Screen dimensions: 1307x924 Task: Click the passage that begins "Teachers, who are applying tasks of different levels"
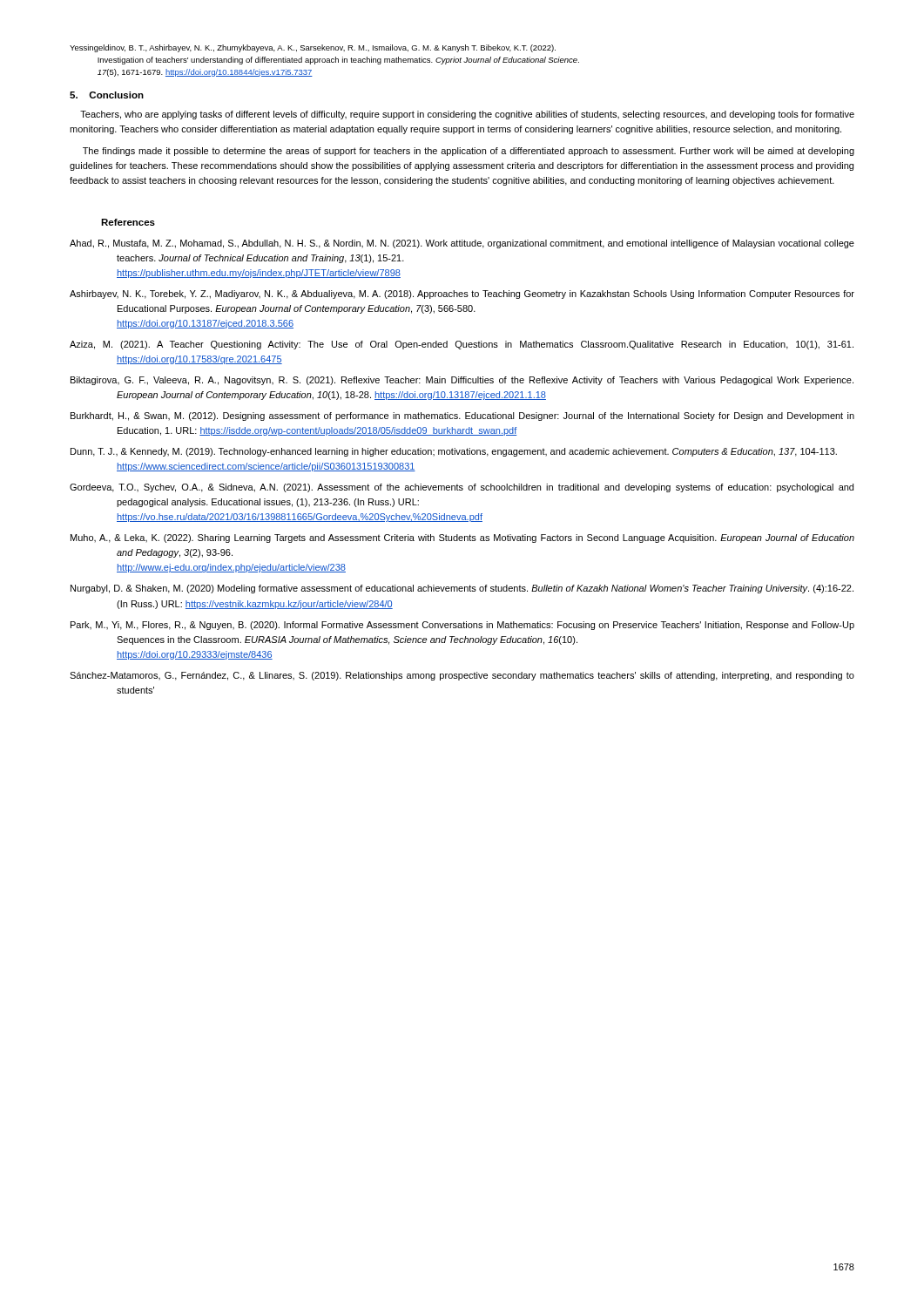[462, 122]
